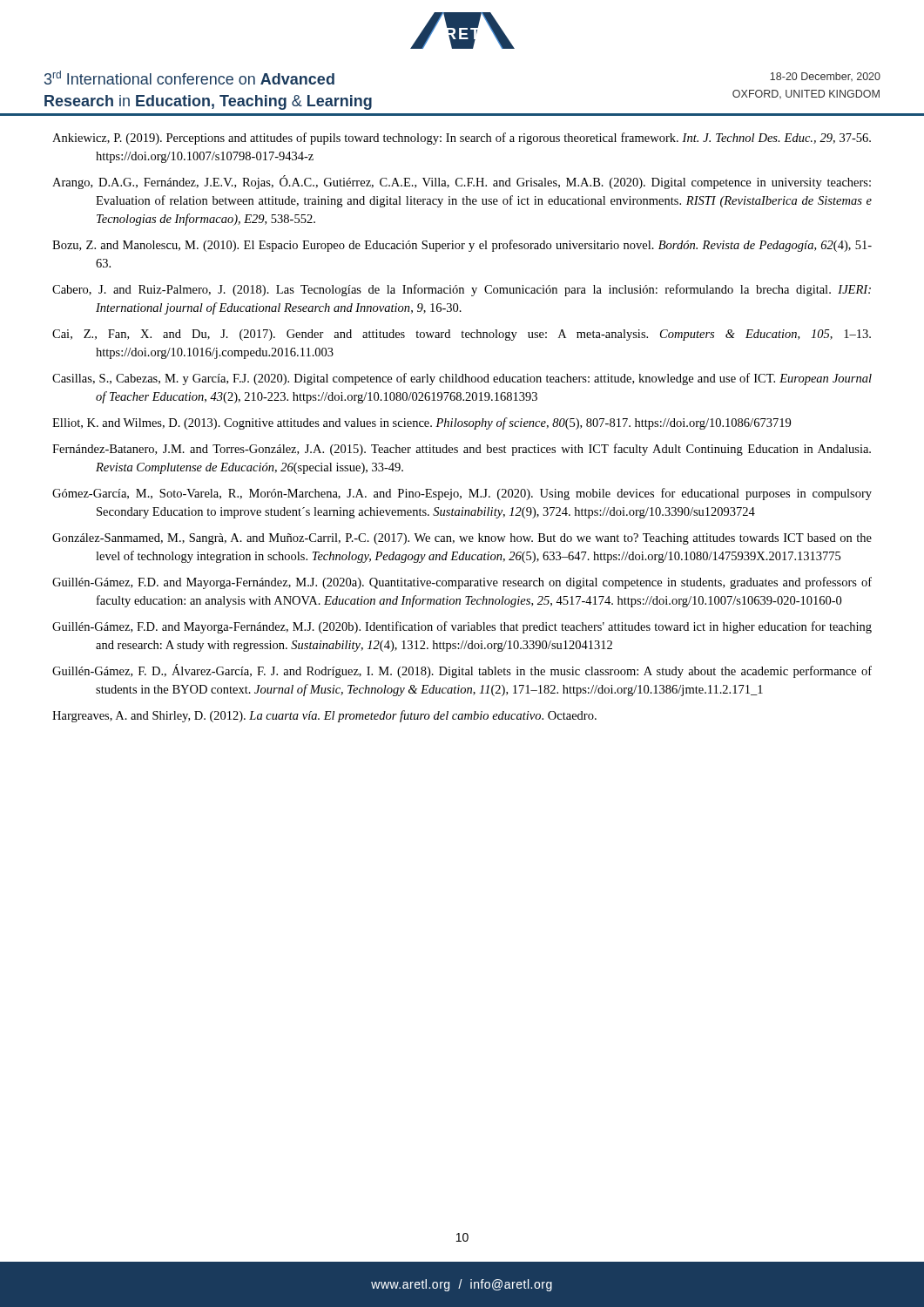Locate the element starting "Gómez-García, M., Soto-Varela, R., Morón-Marchena, J.A. and Pino-Espejo,"
924x1307 pixels.
pyautogui.click(x=462, y=503)
